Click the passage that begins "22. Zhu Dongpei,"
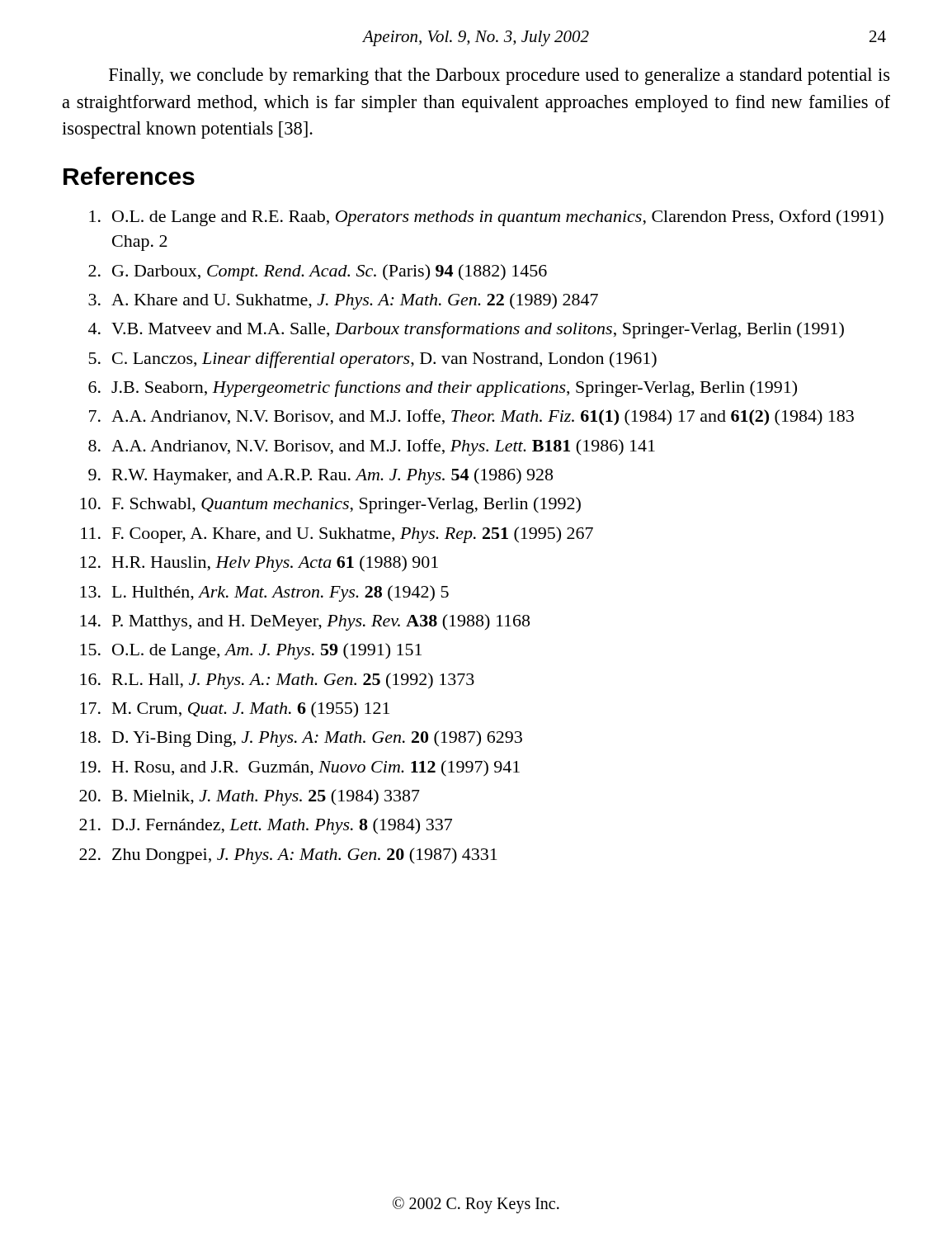 coord(476,854)
